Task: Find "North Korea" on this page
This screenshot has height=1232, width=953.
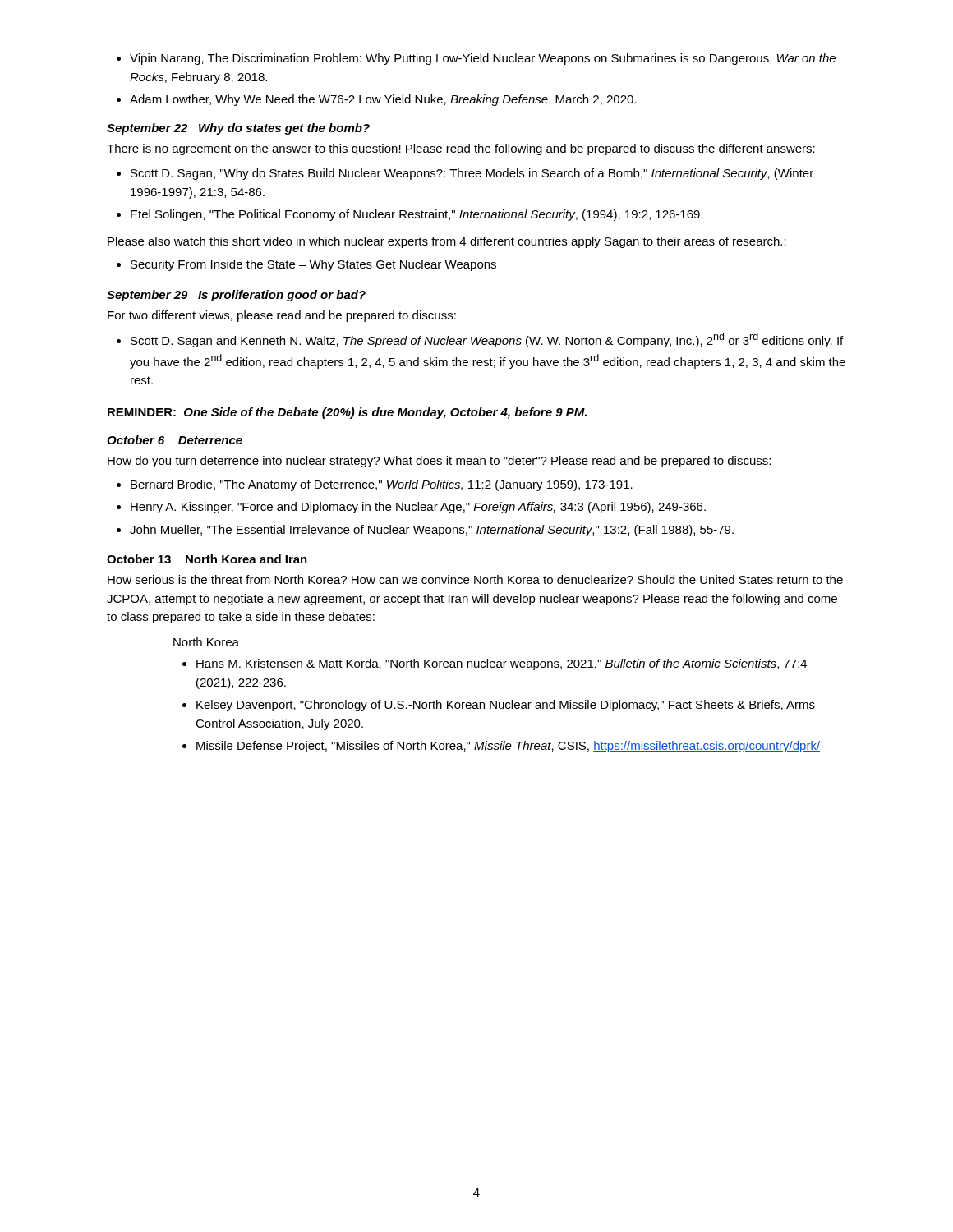Action: point(206,641)
